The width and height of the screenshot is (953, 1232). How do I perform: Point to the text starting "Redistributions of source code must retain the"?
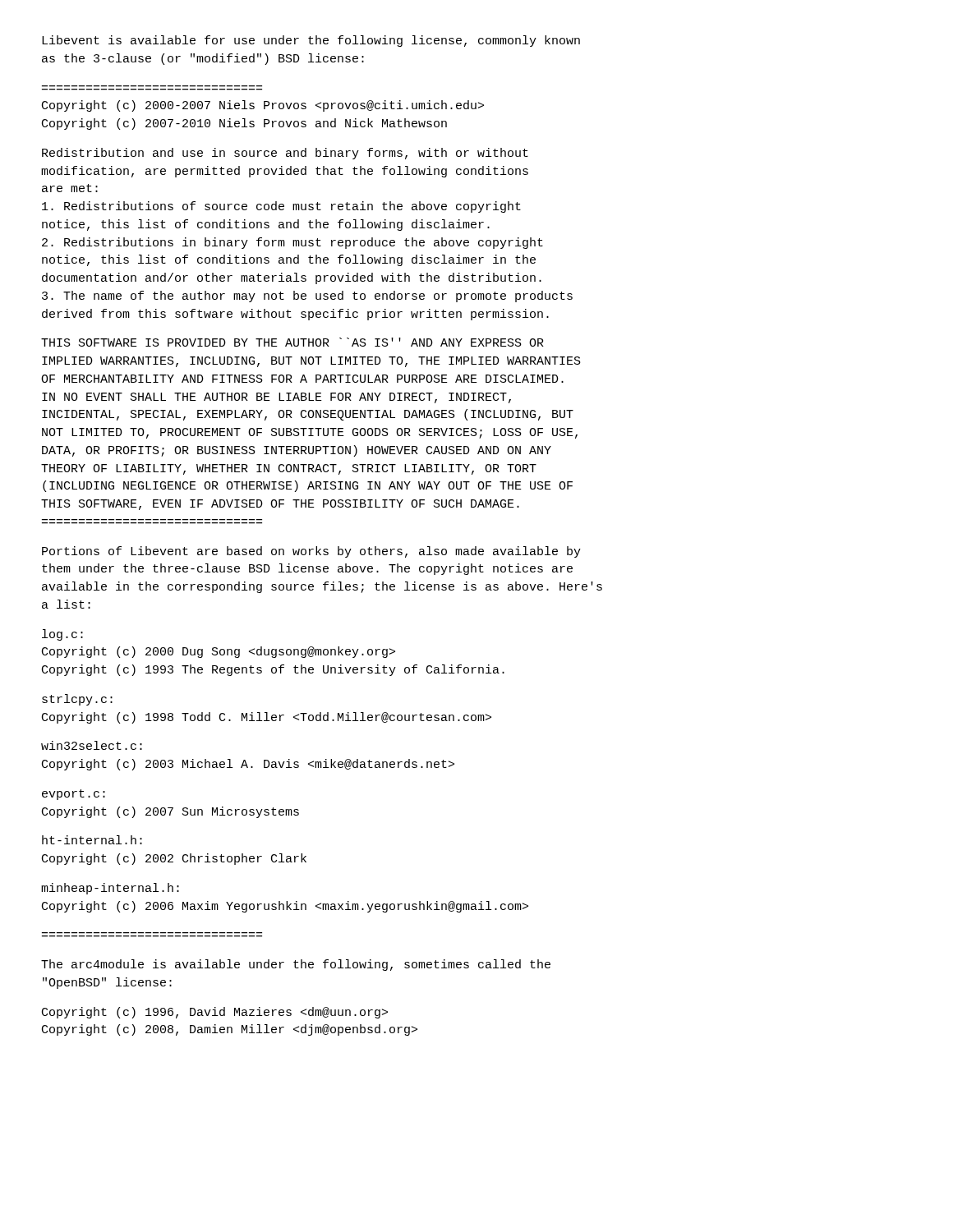click(x=281, y=216)
